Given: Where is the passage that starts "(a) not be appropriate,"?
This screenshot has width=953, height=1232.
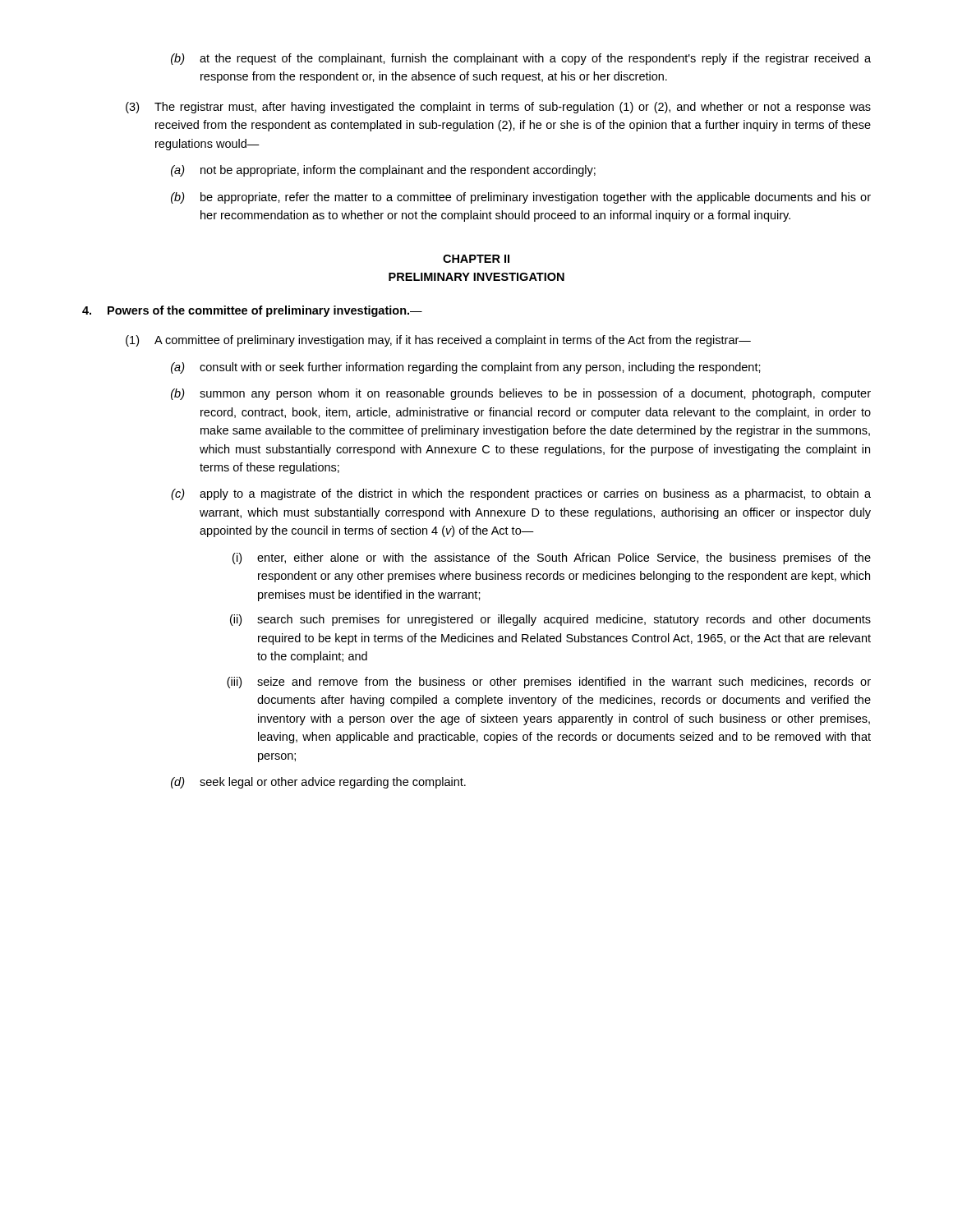Looking at the screenshot, I should pyautogui.click(x=505, y=171).
